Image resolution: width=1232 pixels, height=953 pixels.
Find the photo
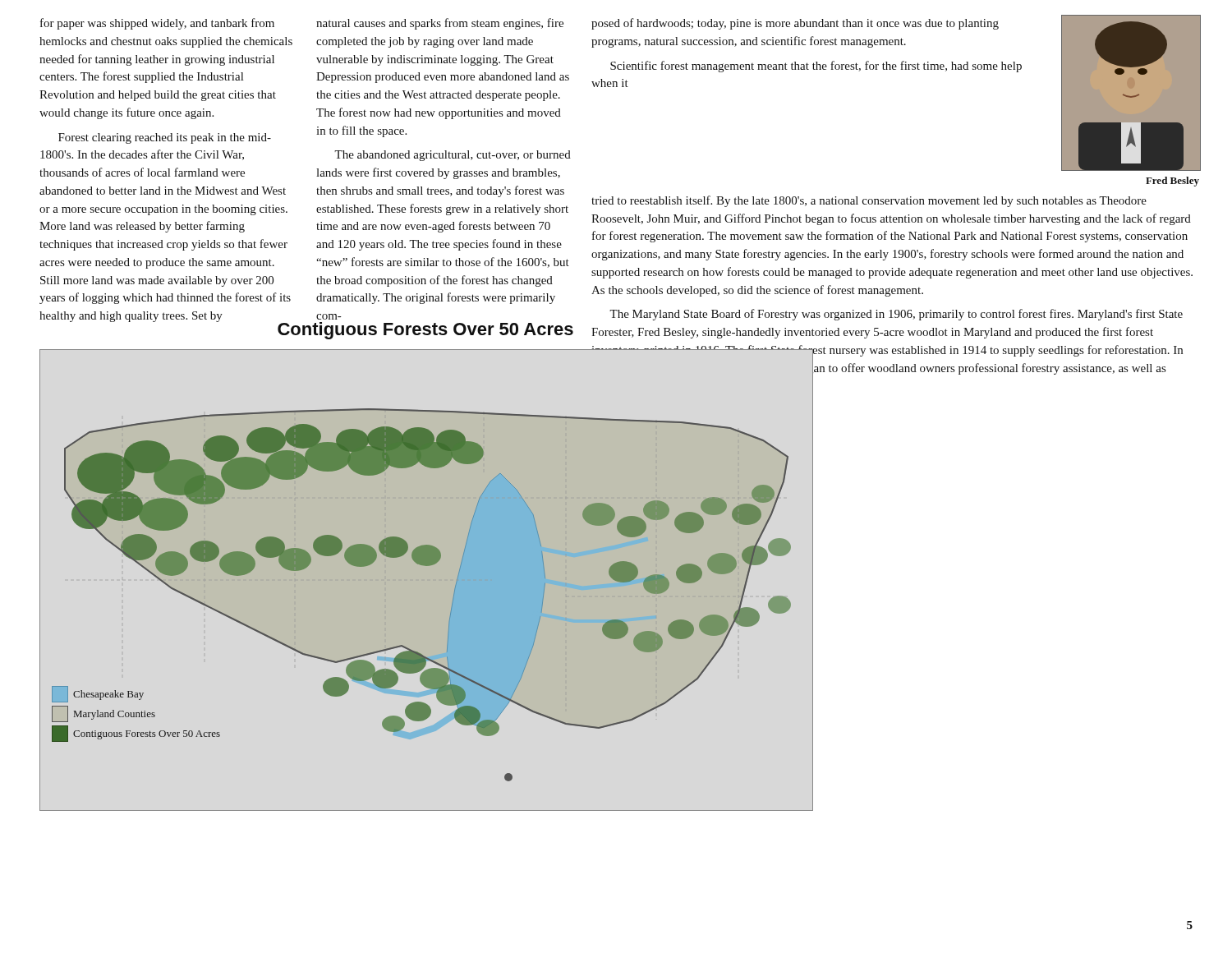(x=1131, y=93)
